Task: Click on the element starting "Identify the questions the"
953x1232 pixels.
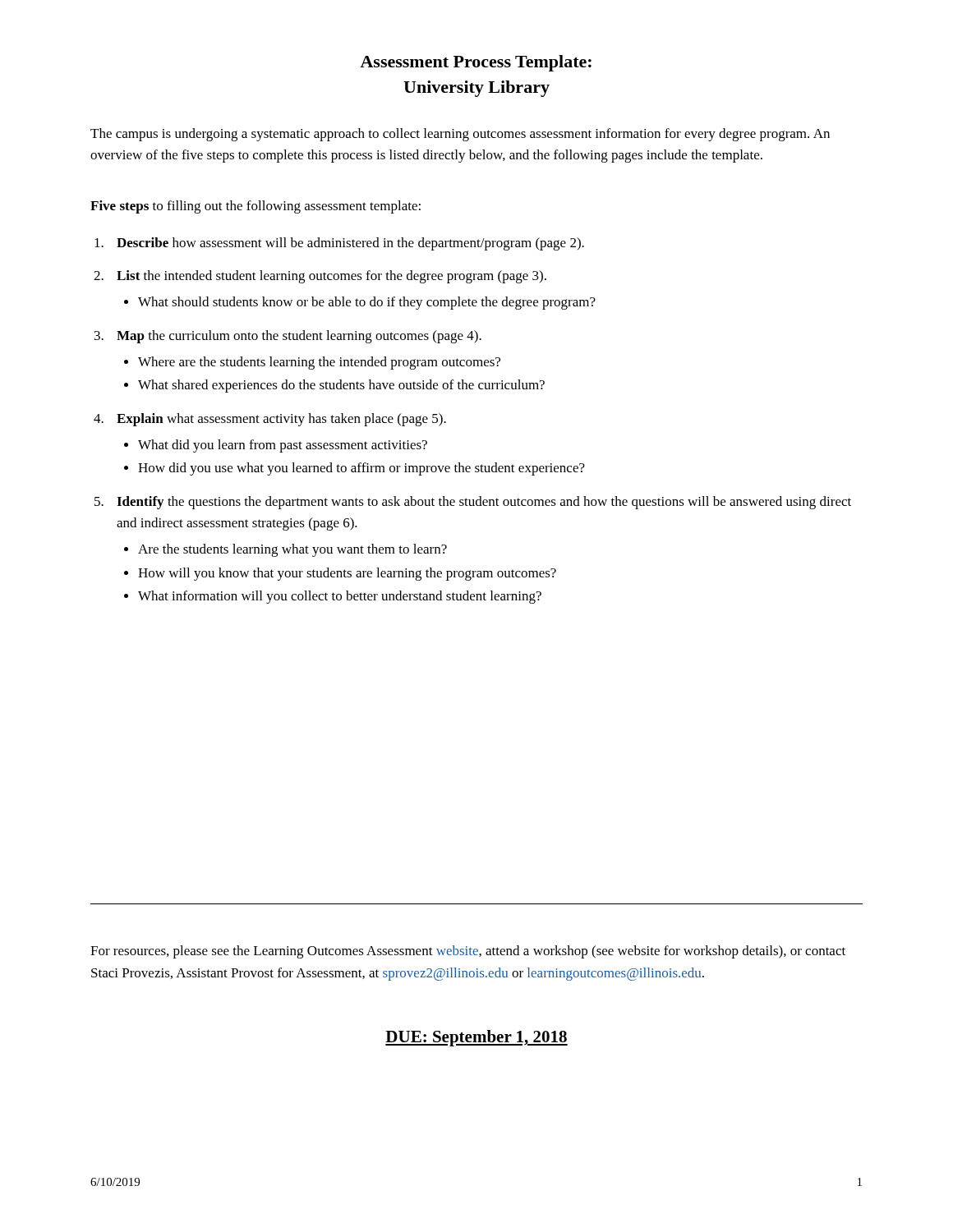Action: click(484, 503)
